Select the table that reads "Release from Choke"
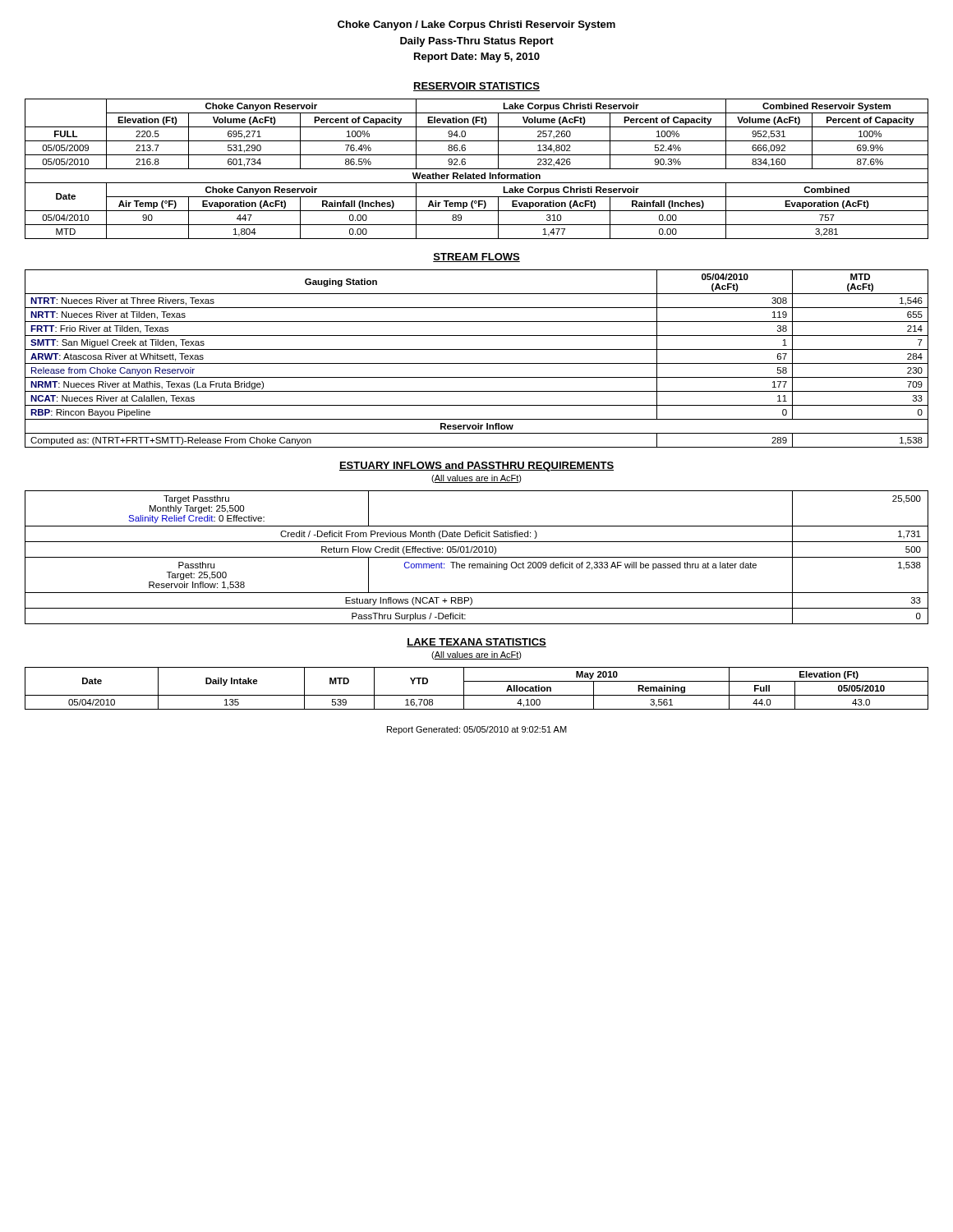 click(476, 358)
